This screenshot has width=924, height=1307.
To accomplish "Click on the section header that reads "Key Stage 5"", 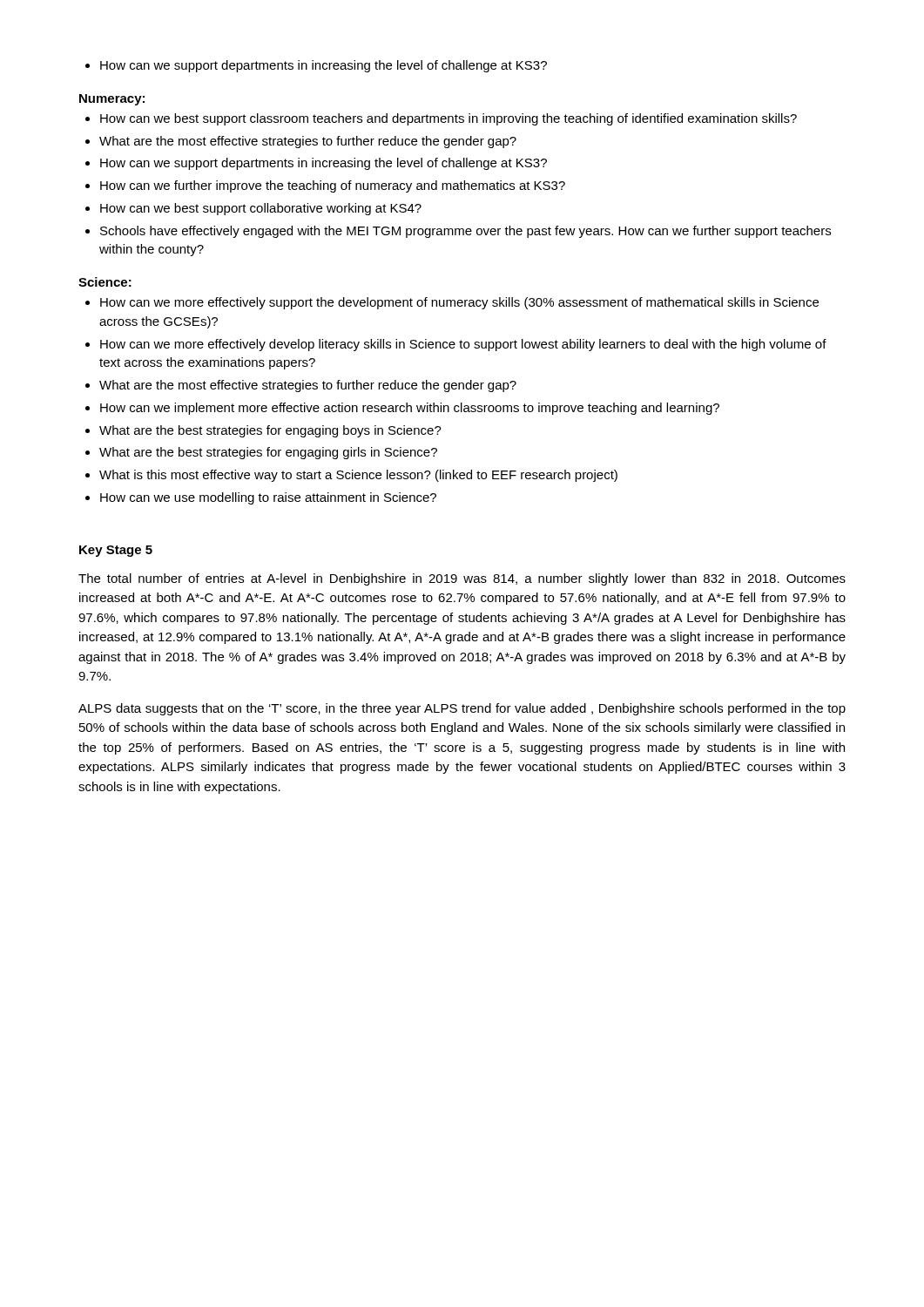I will [115, 549].
